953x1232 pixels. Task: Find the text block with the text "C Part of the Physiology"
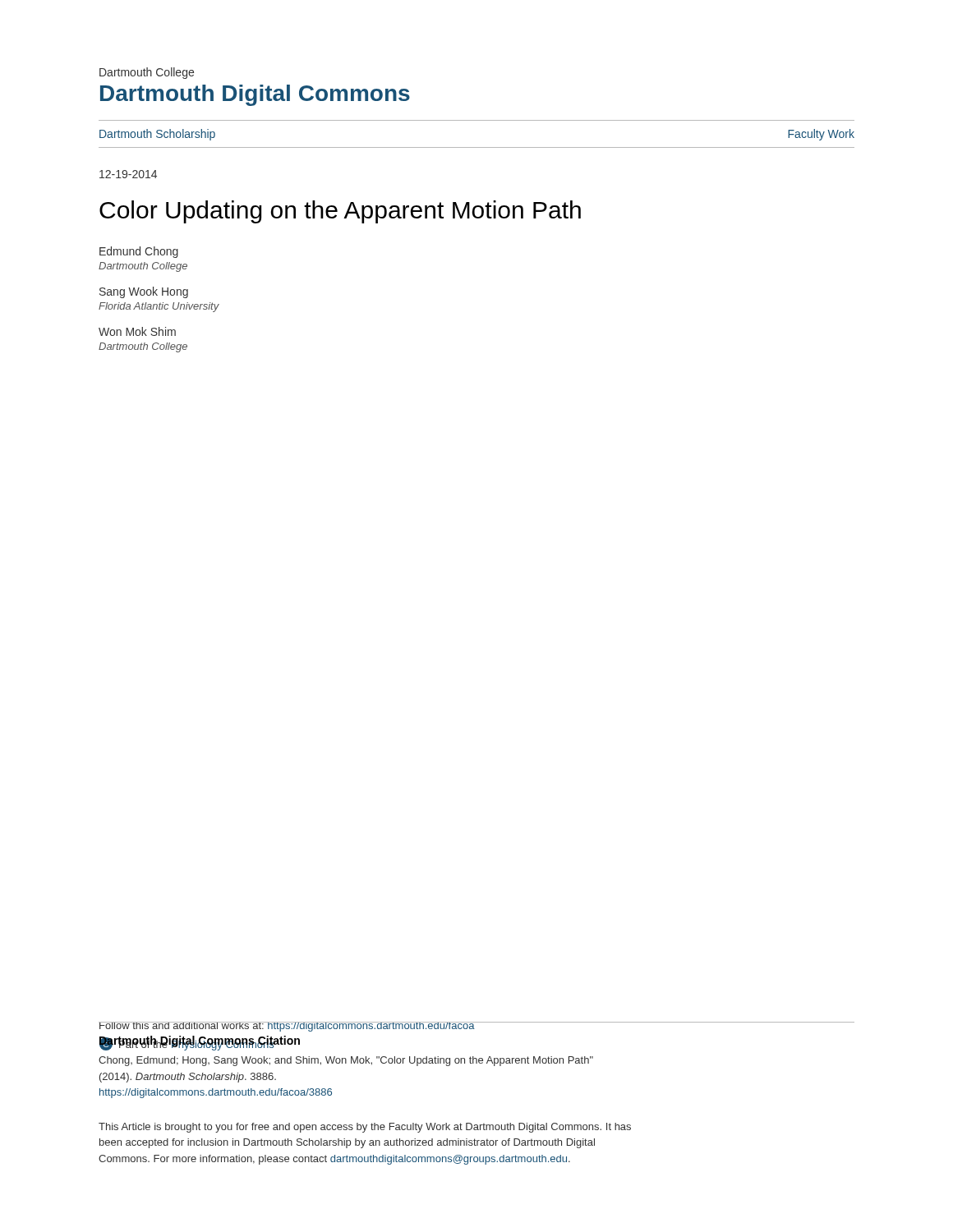186,1044
